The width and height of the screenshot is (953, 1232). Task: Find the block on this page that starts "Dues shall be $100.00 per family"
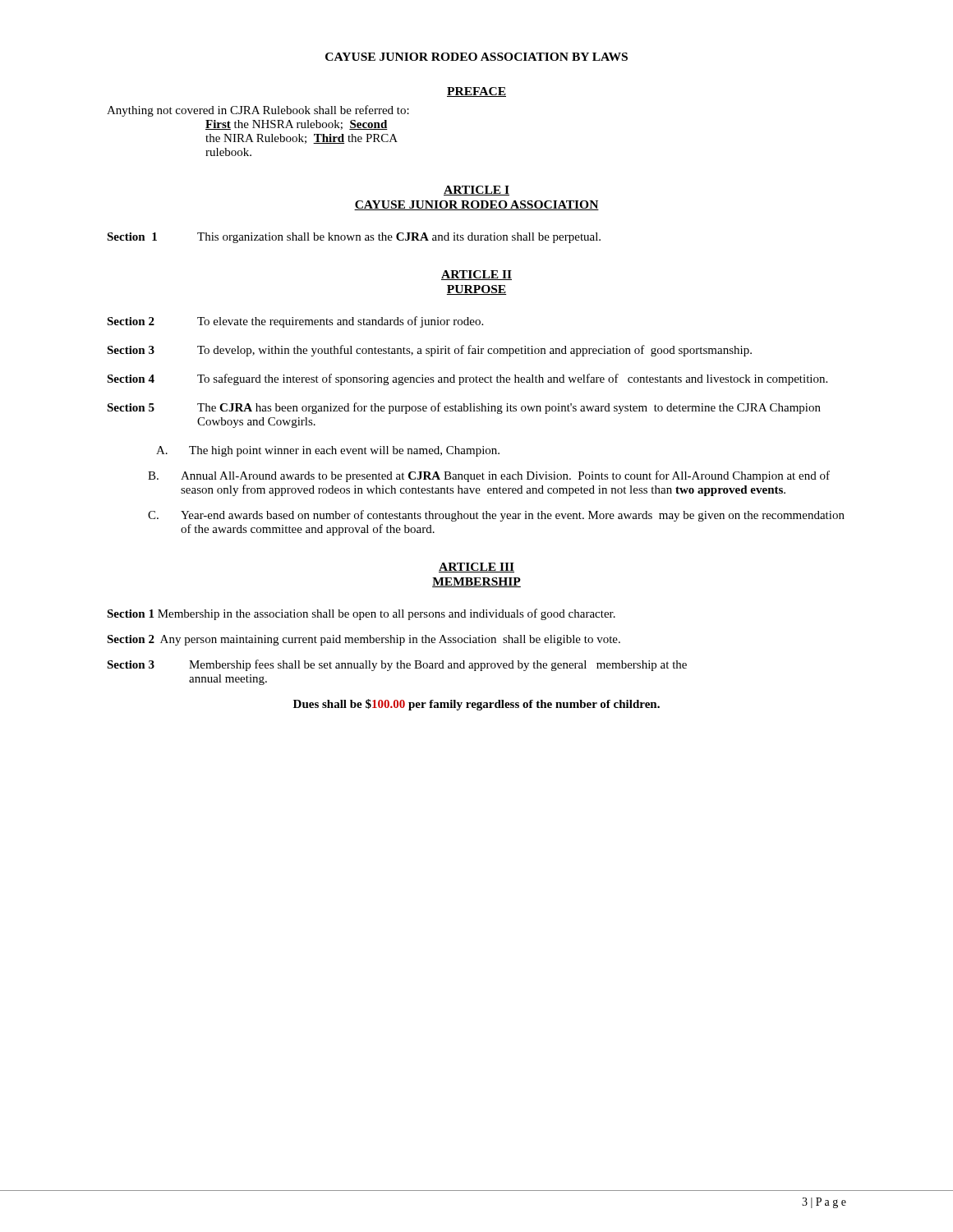click(476, 704)
